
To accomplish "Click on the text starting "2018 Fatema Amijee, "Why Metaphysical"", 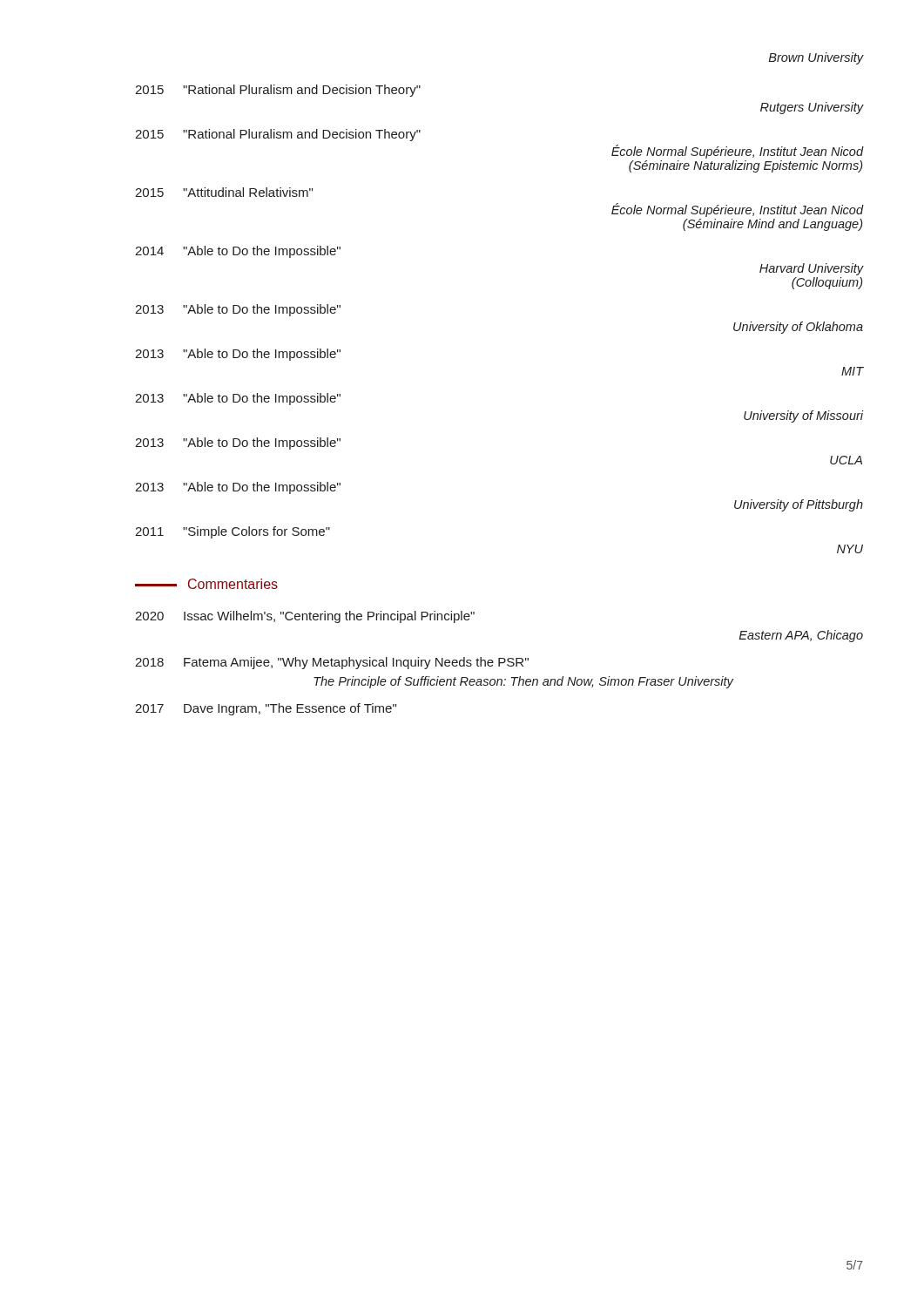I will (x=499, y=662).
